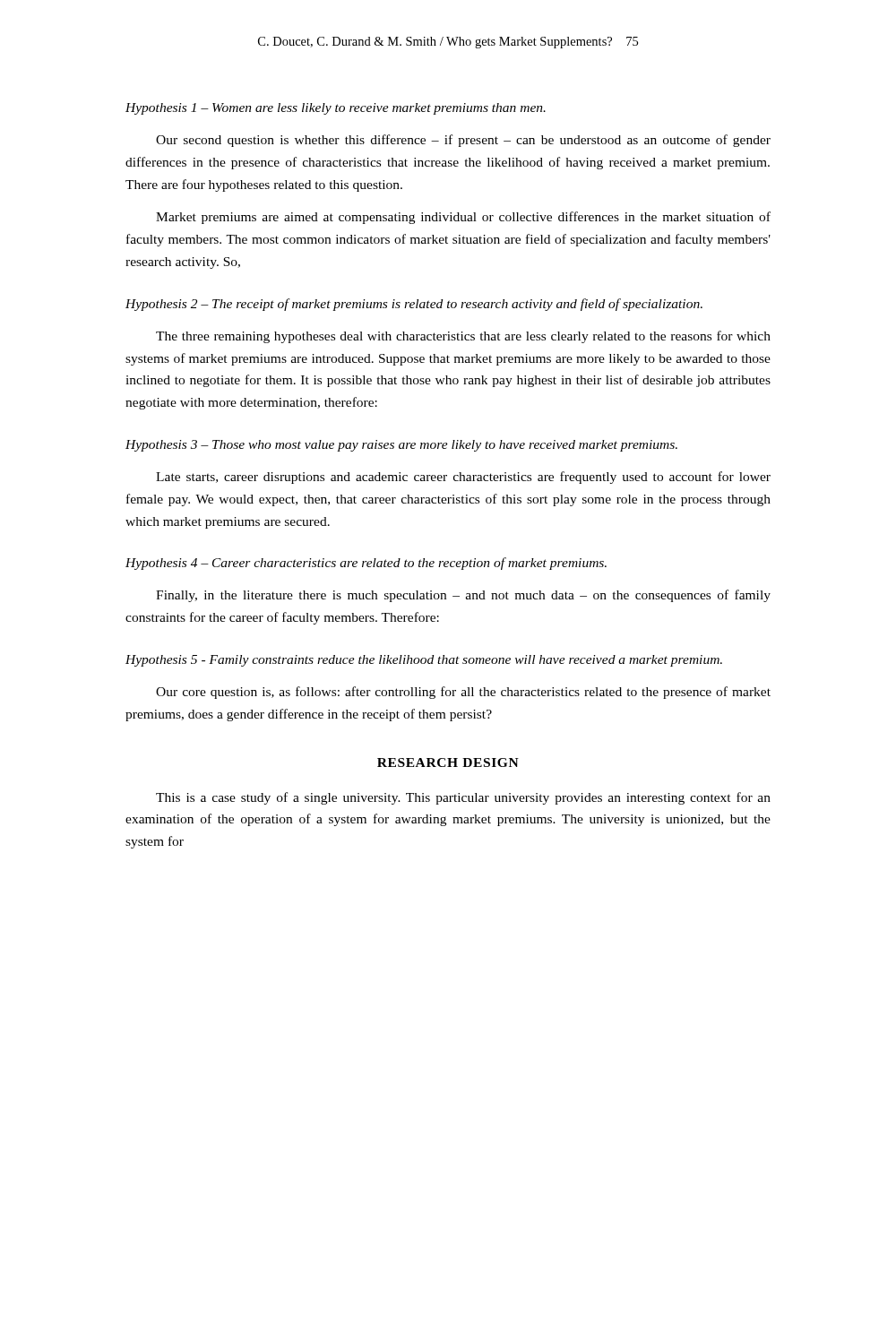This screenshot has width=896, height=1344.
Task: Find the block starting "This is a"
Action: click(x=448, y=819)
